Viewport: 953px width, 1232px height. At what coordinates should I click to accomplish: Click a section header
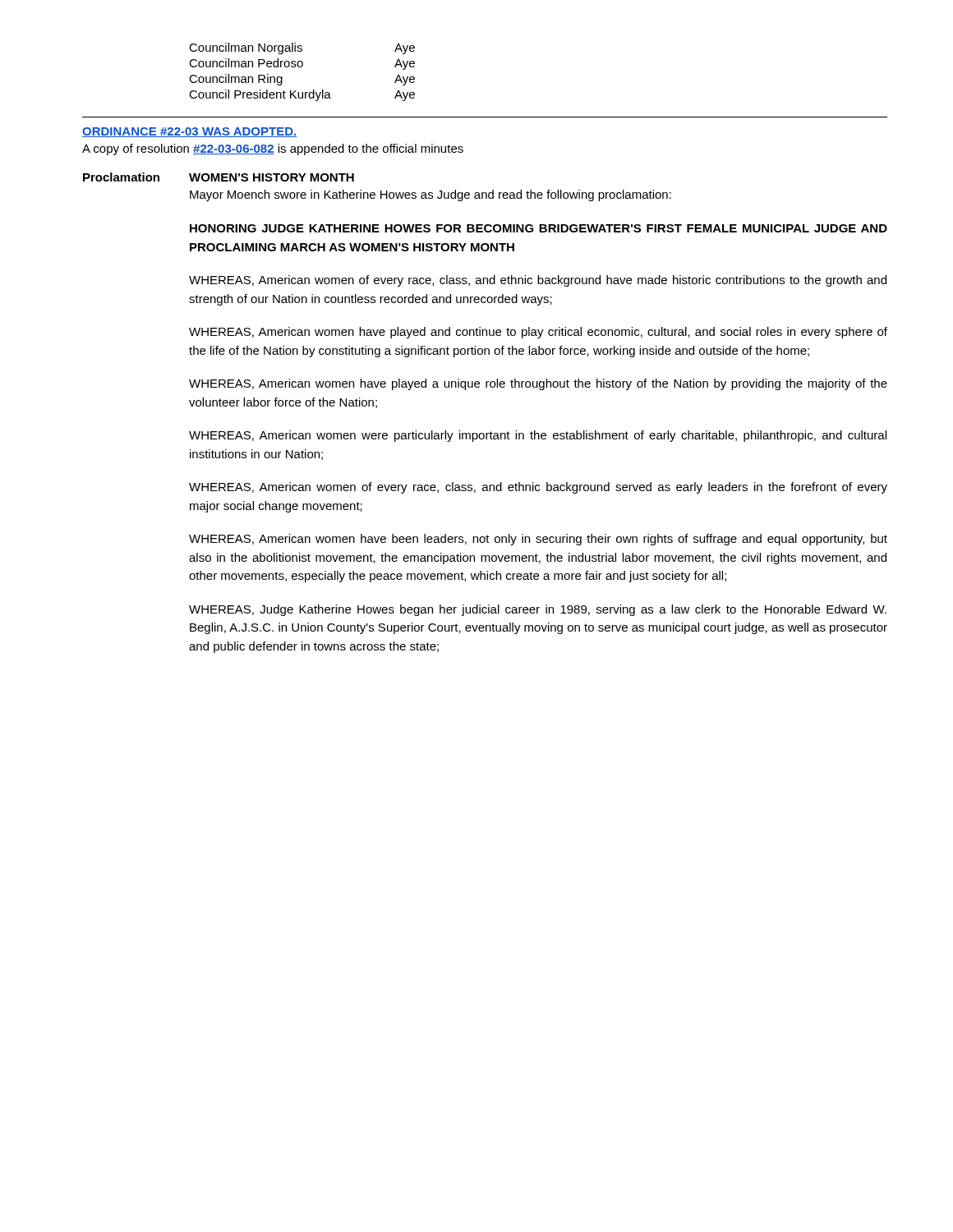coord(121,177)
